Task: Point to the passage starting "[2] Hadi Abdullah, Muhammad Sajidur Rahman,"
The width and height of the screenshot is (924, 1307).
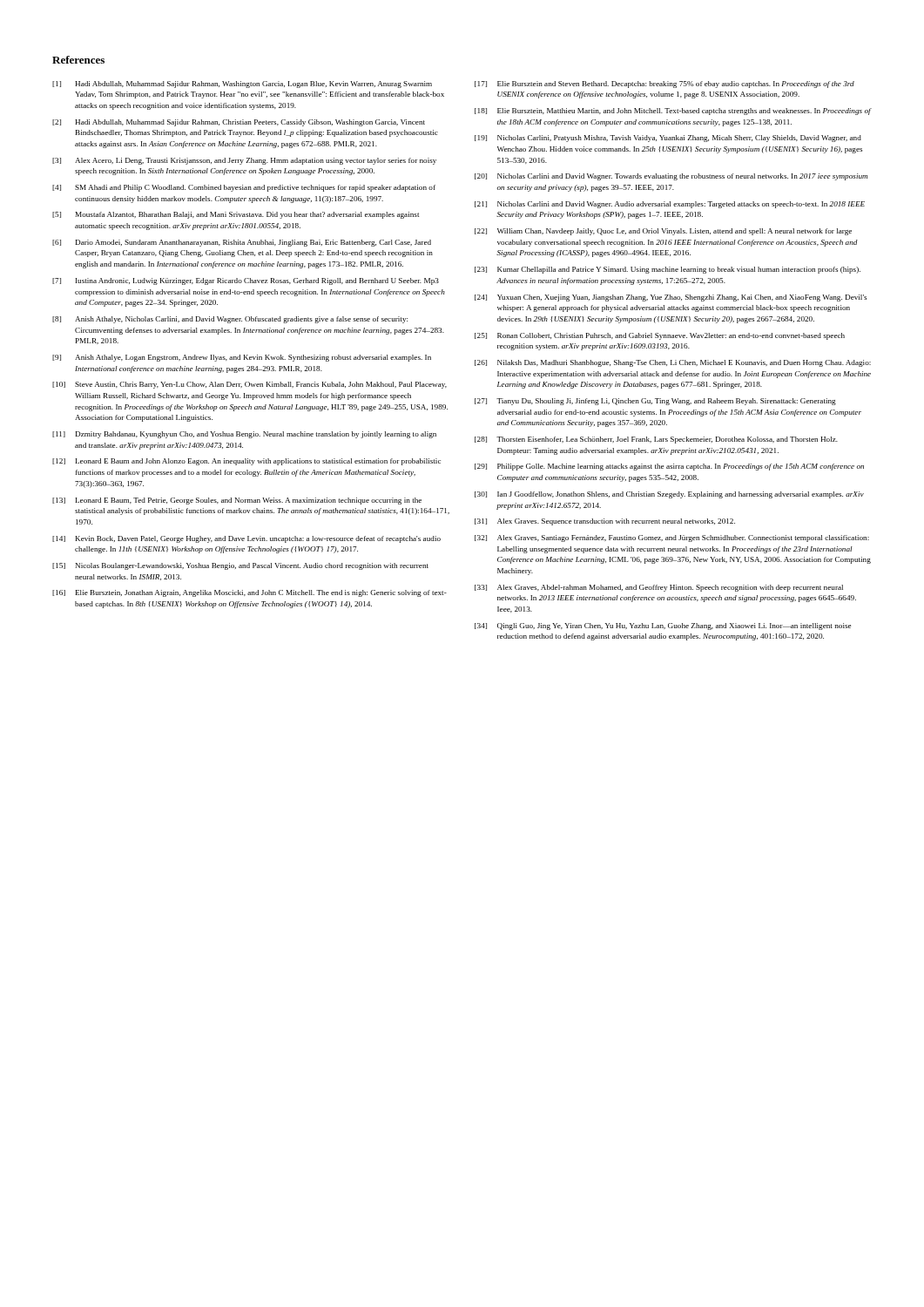Action: pyautogui.click(x=251, y=133)
